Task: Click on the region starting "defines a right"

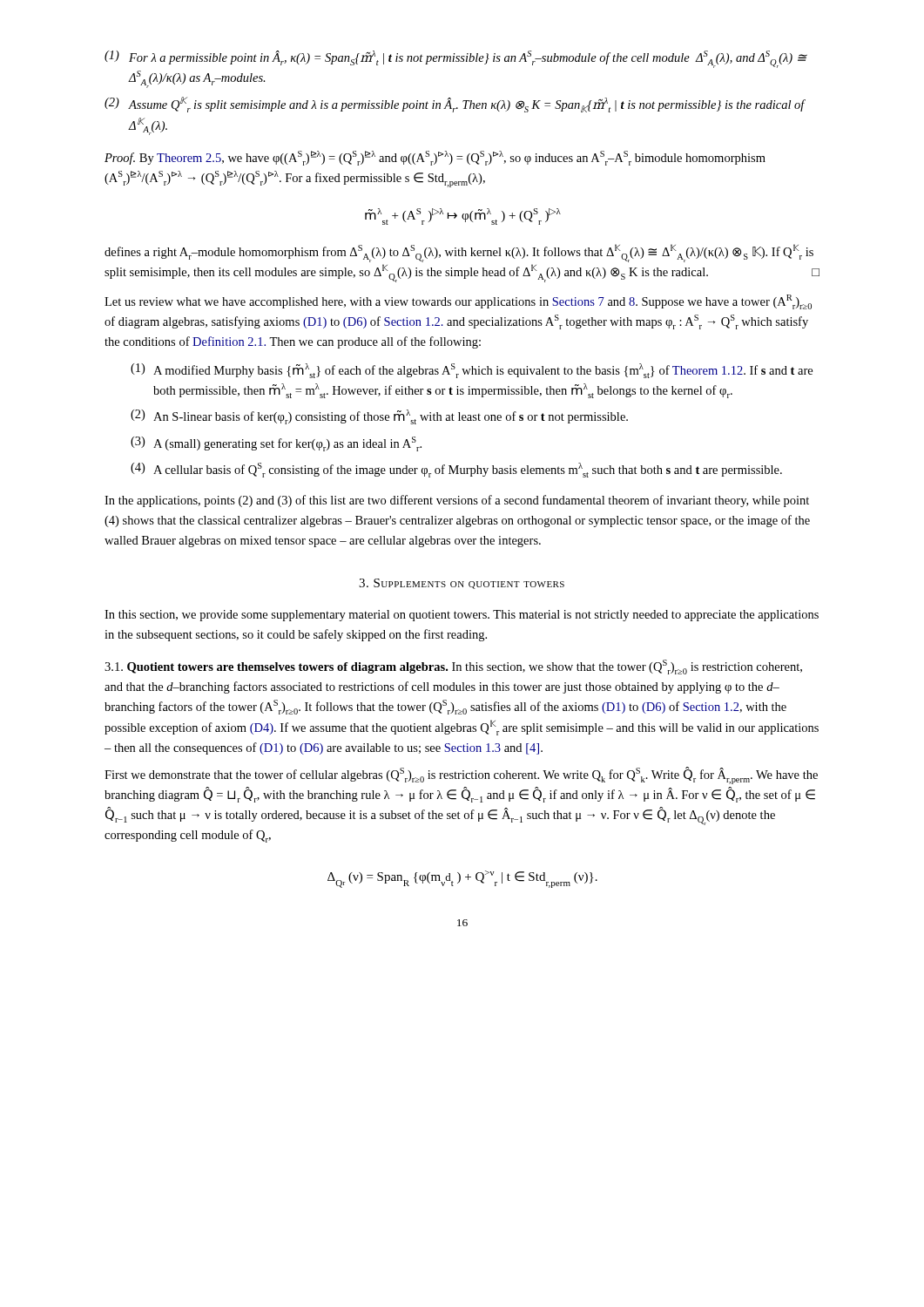Action: (x=462, y=263)
